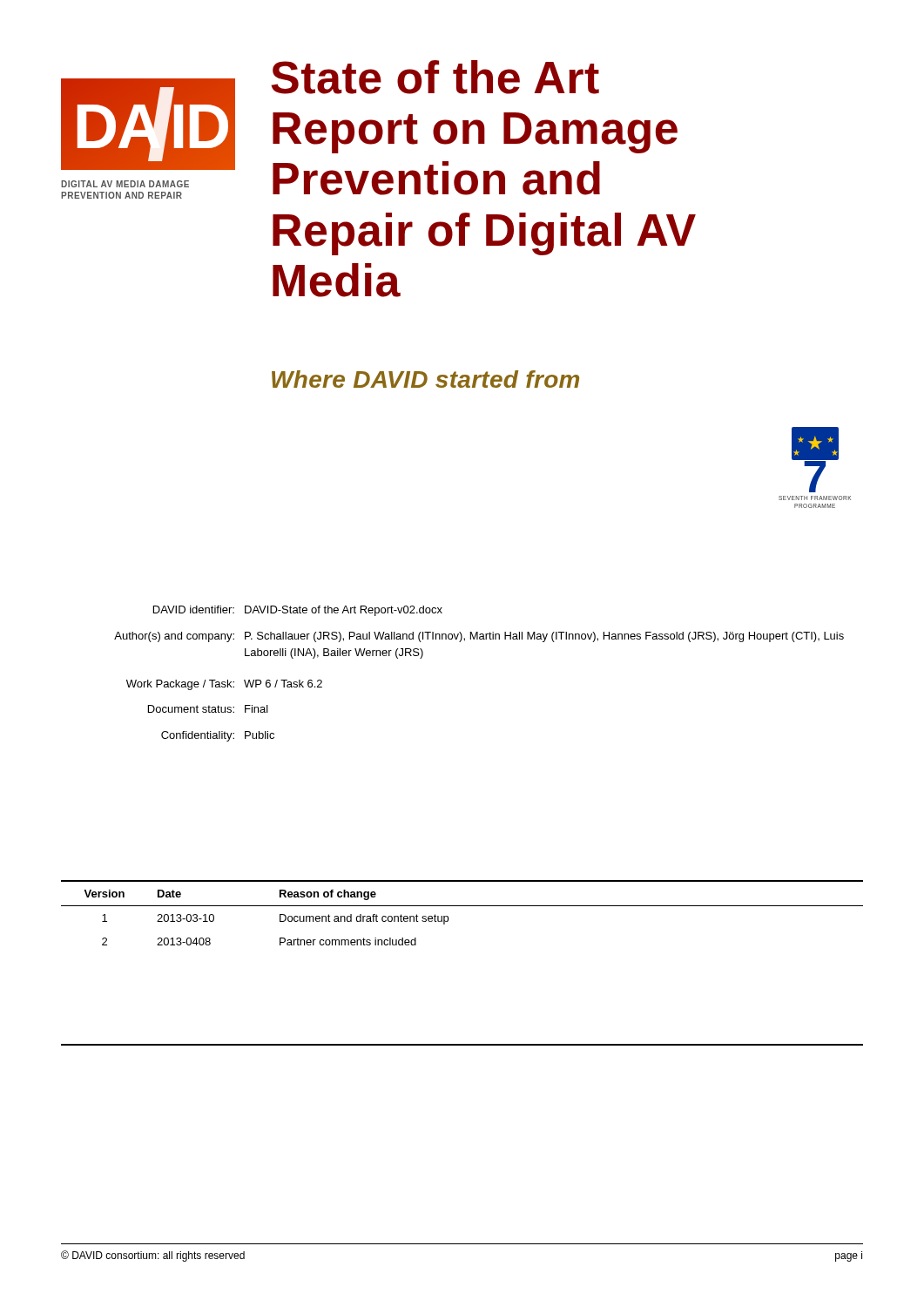This screenshot has height=1307, width=924.
Task: Select the table that reads "Document and draft"
Action: (462, 963)
